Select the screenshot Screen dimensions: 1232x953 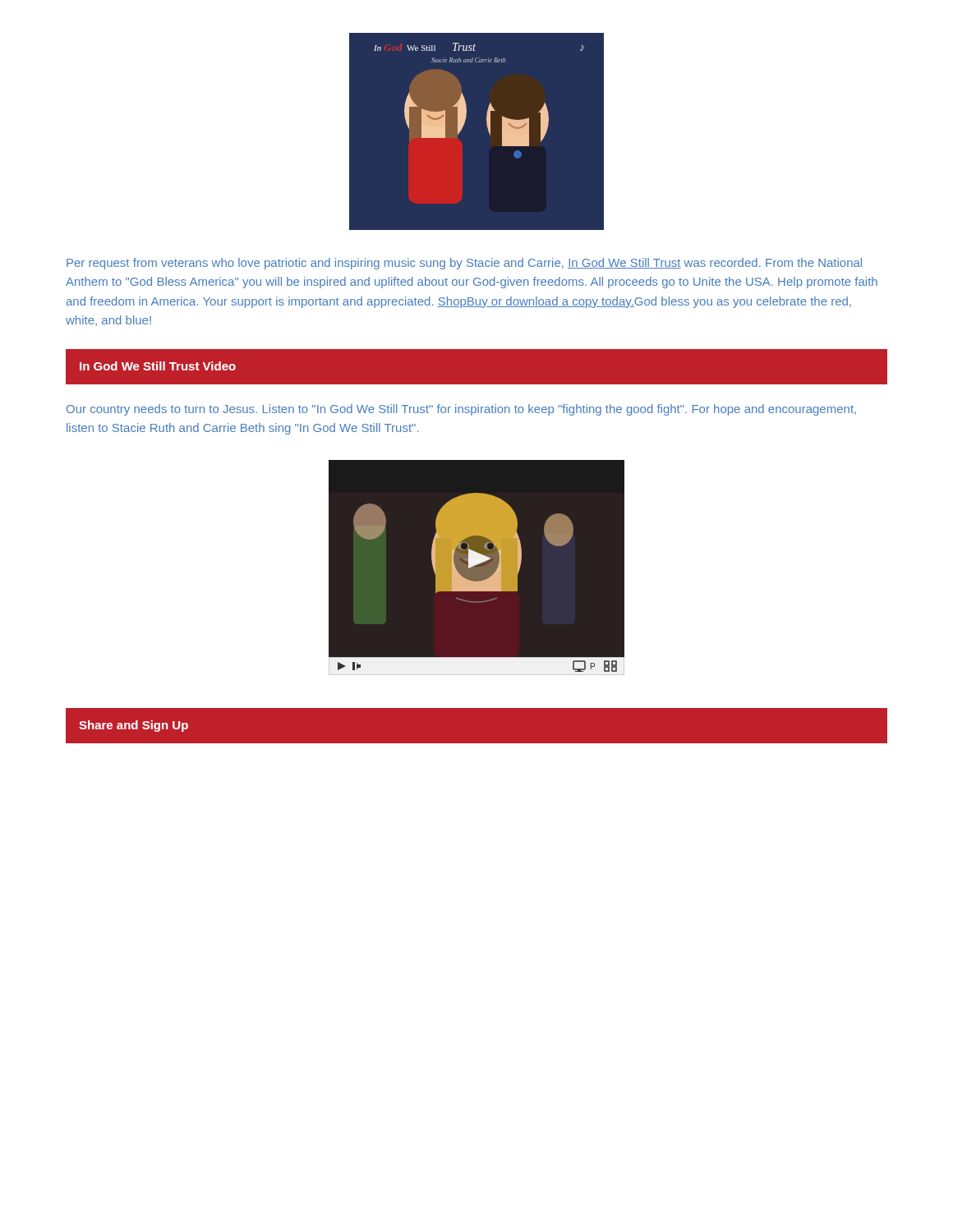click(x=476, y=568)
